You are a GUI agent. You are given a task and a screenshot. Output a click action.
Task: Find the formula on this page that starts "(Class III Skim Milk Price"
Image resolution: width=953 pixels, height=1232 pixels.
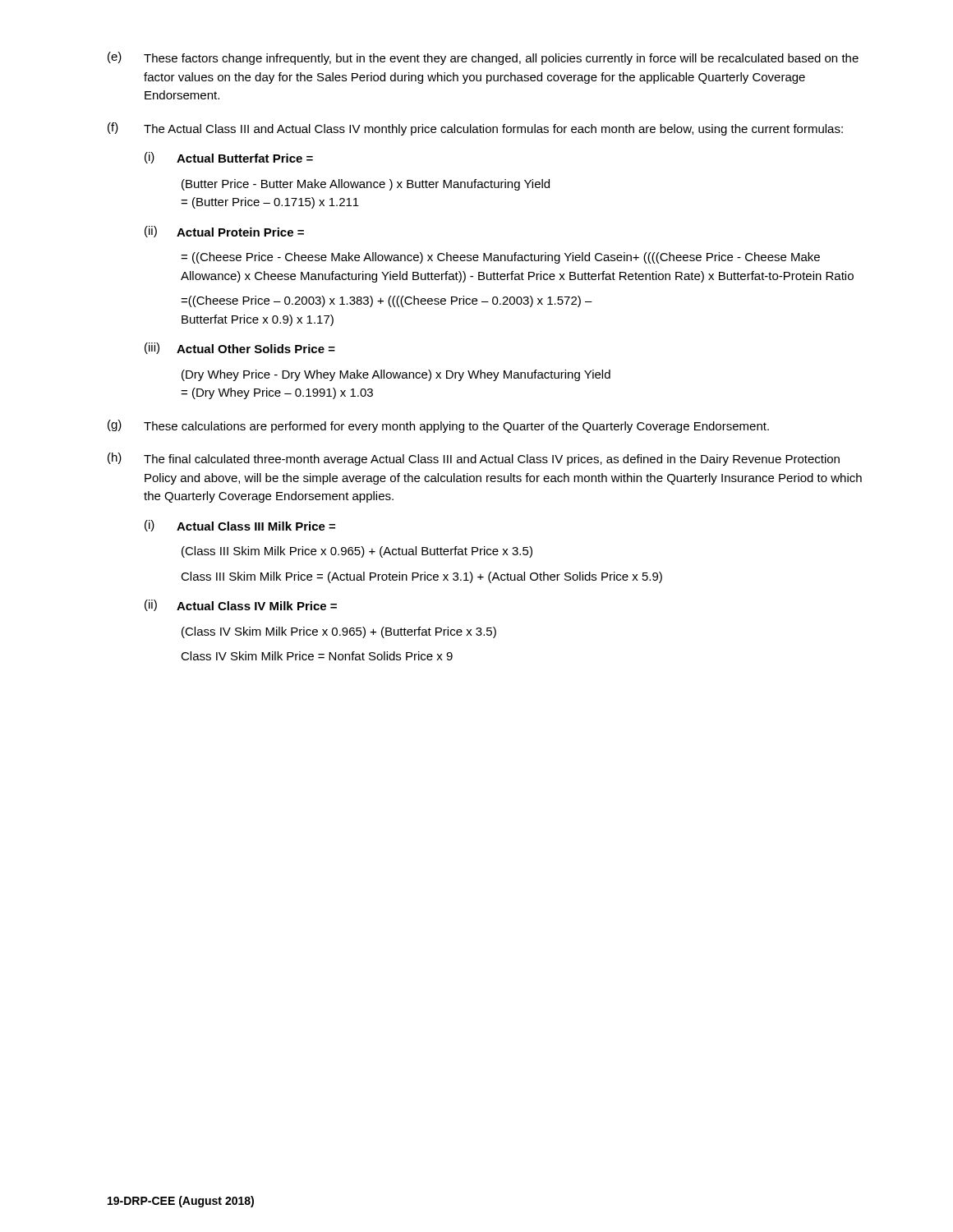357,551
